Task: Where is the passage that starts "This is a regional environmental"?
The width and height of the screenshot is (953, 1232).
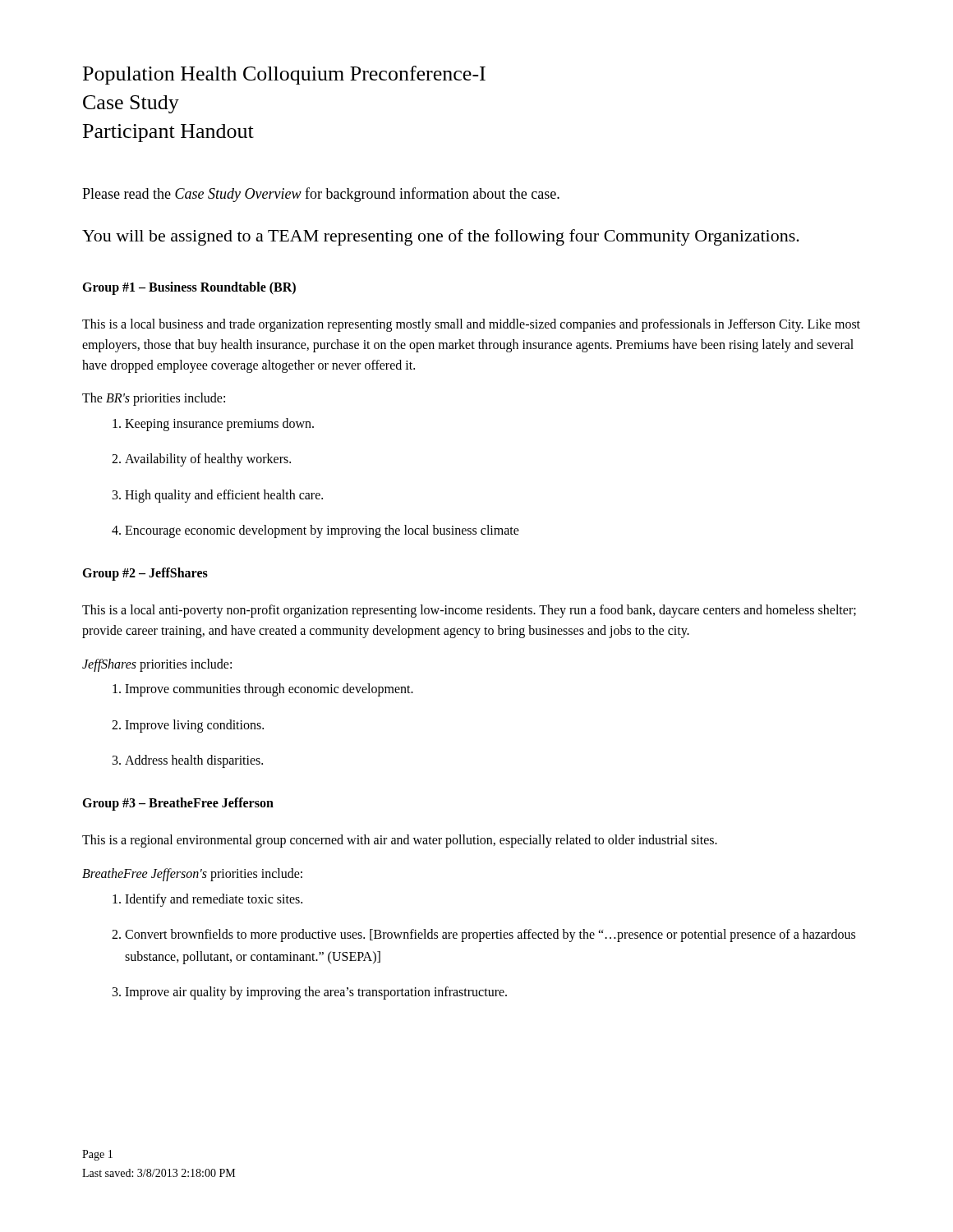Action: click(x=476, y=841)
